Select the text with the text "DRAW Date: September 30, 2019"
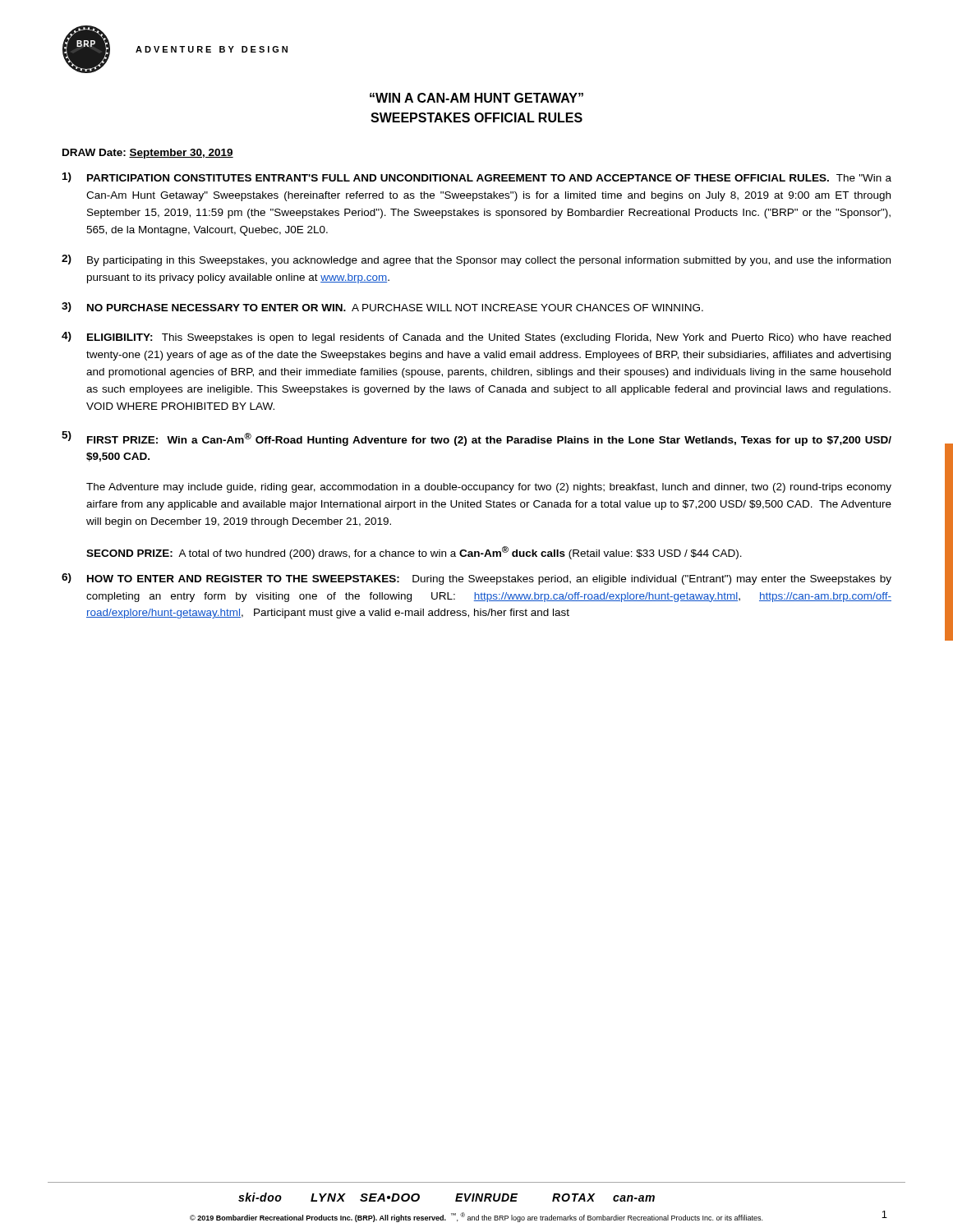This screenshot has width=953, height=1232. [x=147, y=152]
